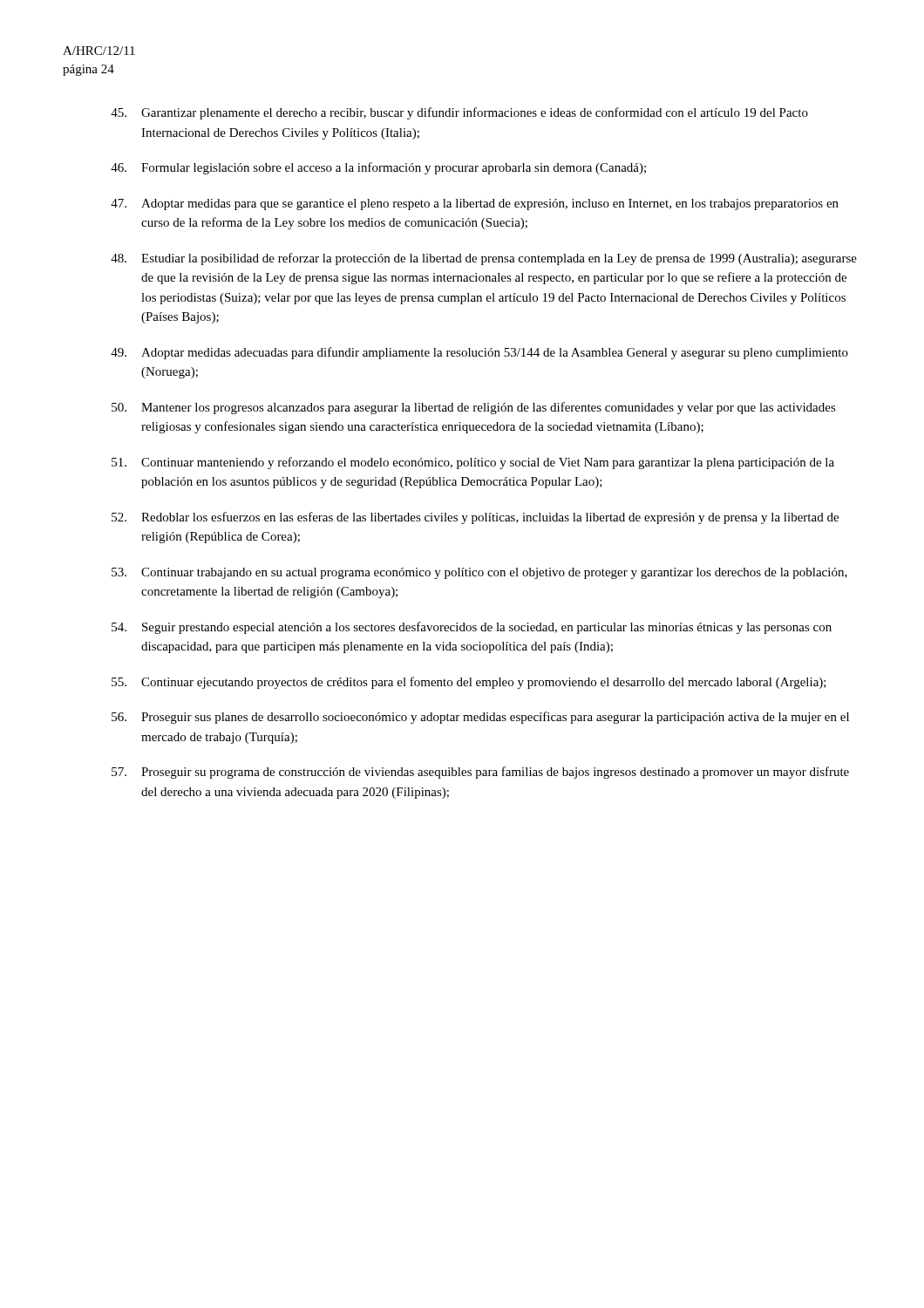The image size is (924, 1308).
Task: Navigate to the text starting "49. Adoptar medidas adecuadas para difundir ampliamente"
Action: pos(462,362)
